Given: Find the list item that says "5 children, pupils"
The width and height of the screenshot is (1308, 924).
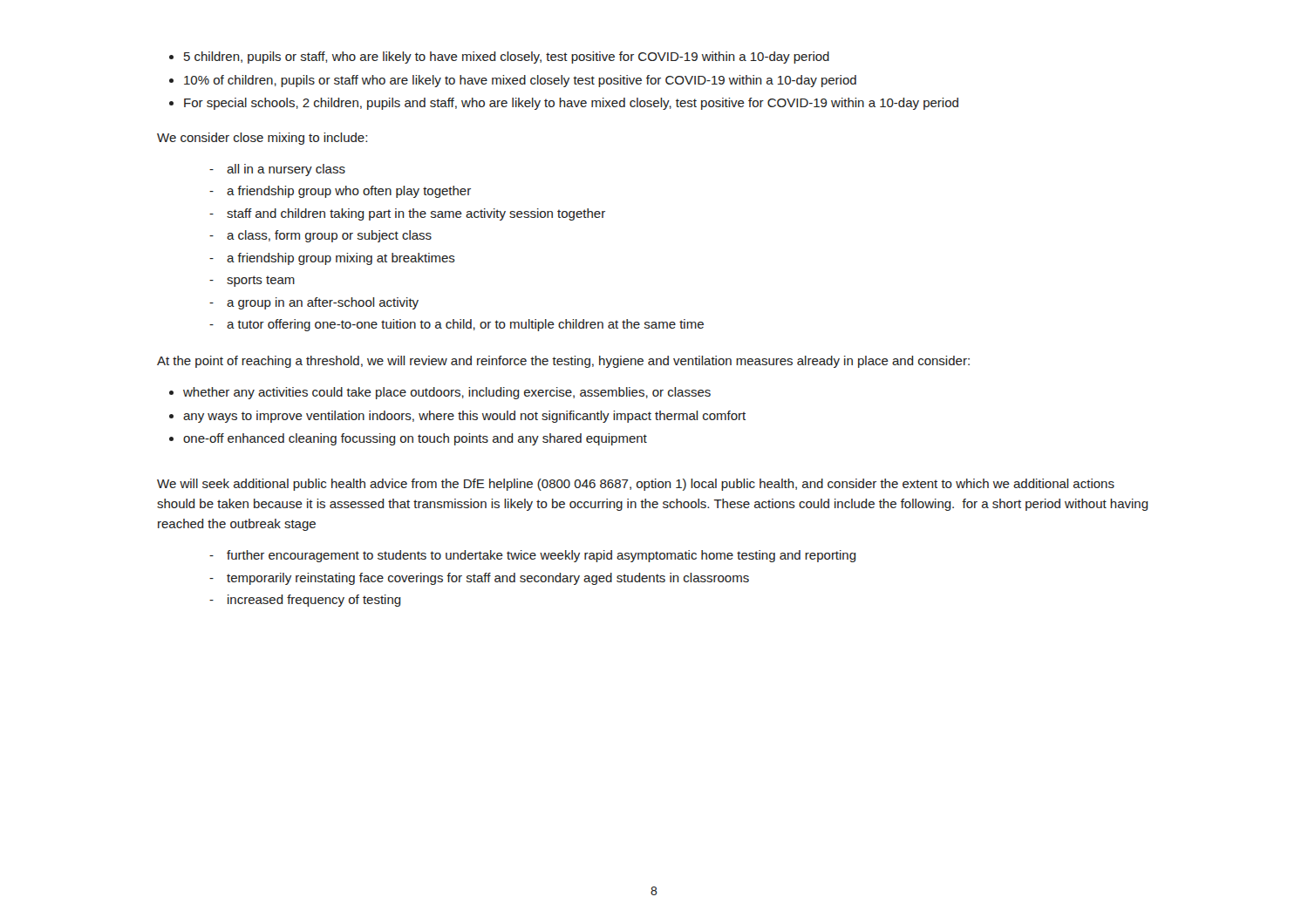Looking at the screenshot, I should coord(506,56).
